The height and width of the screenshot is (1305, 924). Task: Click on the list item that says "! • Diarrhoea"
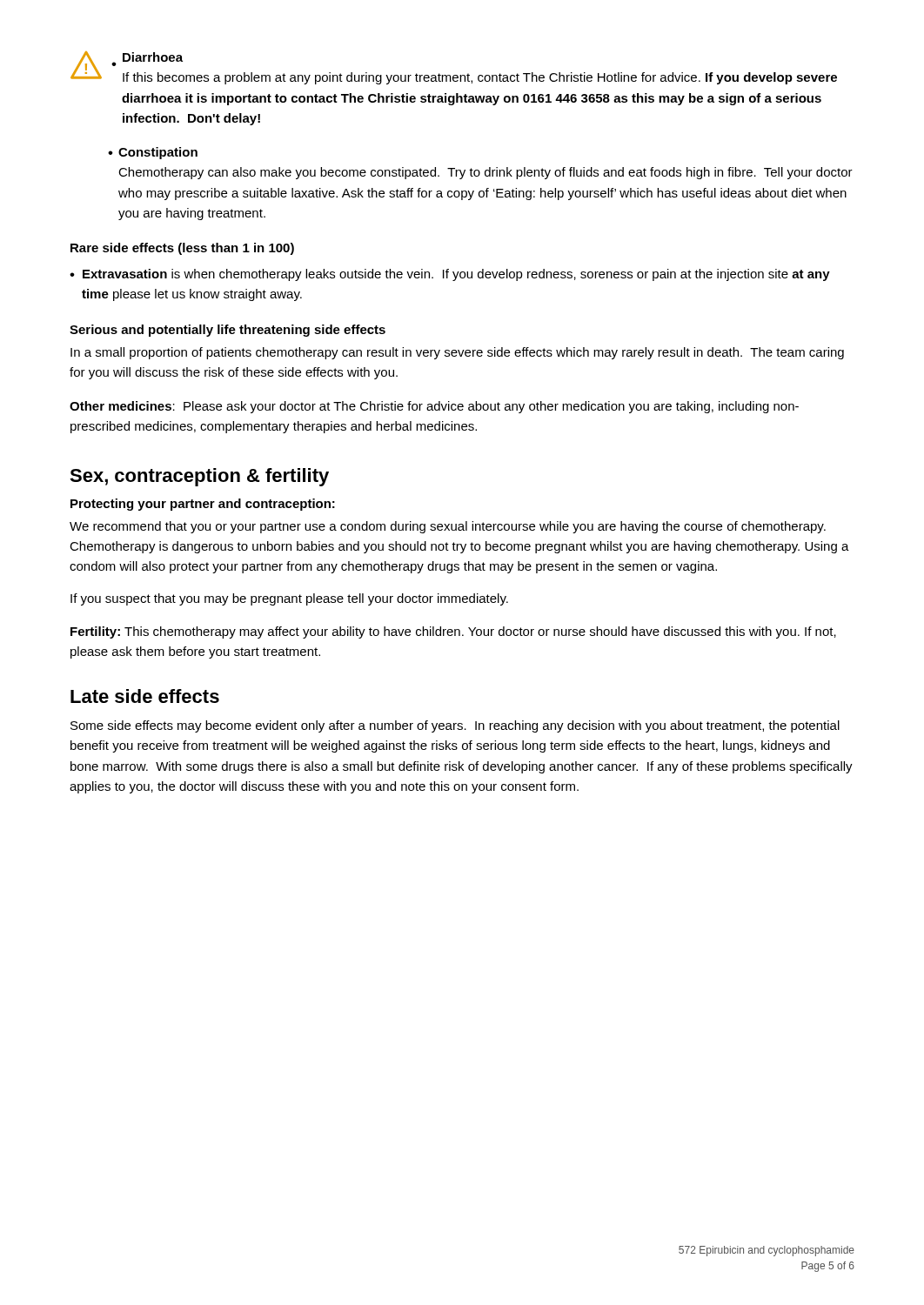pyautogui.click(x=462, y=87)
